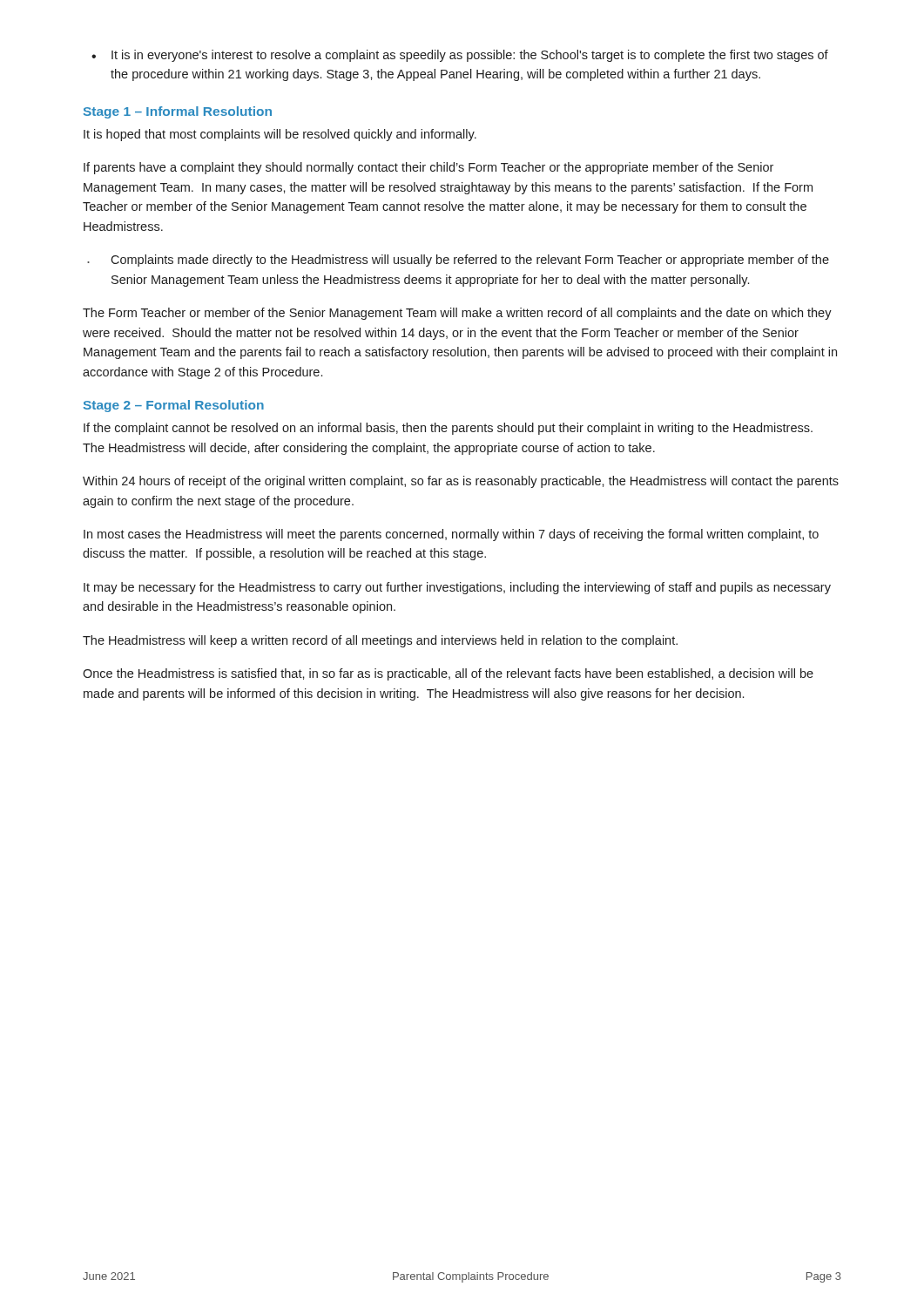Select the region starting "· Complaints made directly"

pos(462,270)
